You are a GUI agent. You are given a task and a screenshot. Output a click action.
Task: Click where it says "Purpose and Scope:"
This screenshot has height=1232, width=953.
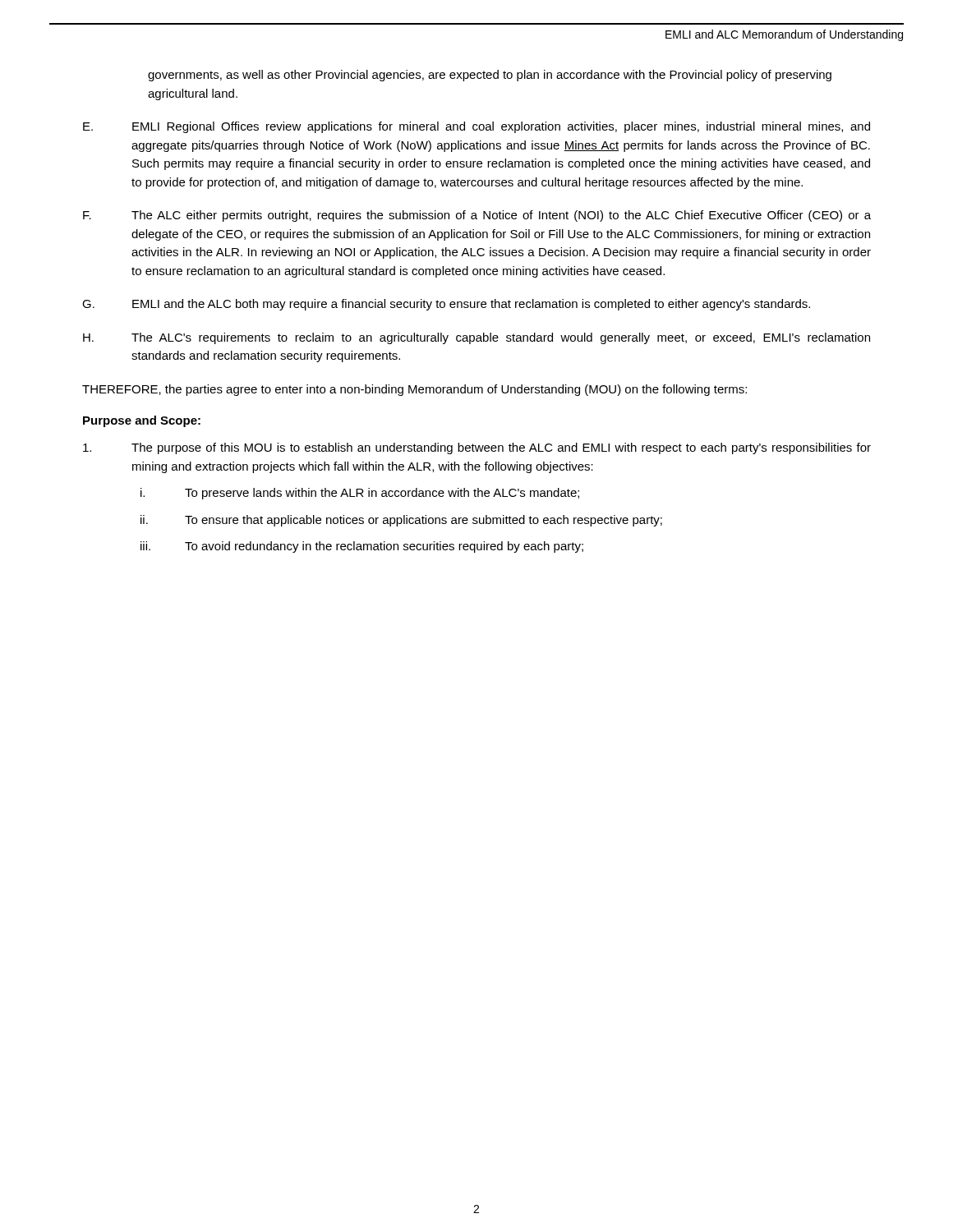tap(142, 420)
